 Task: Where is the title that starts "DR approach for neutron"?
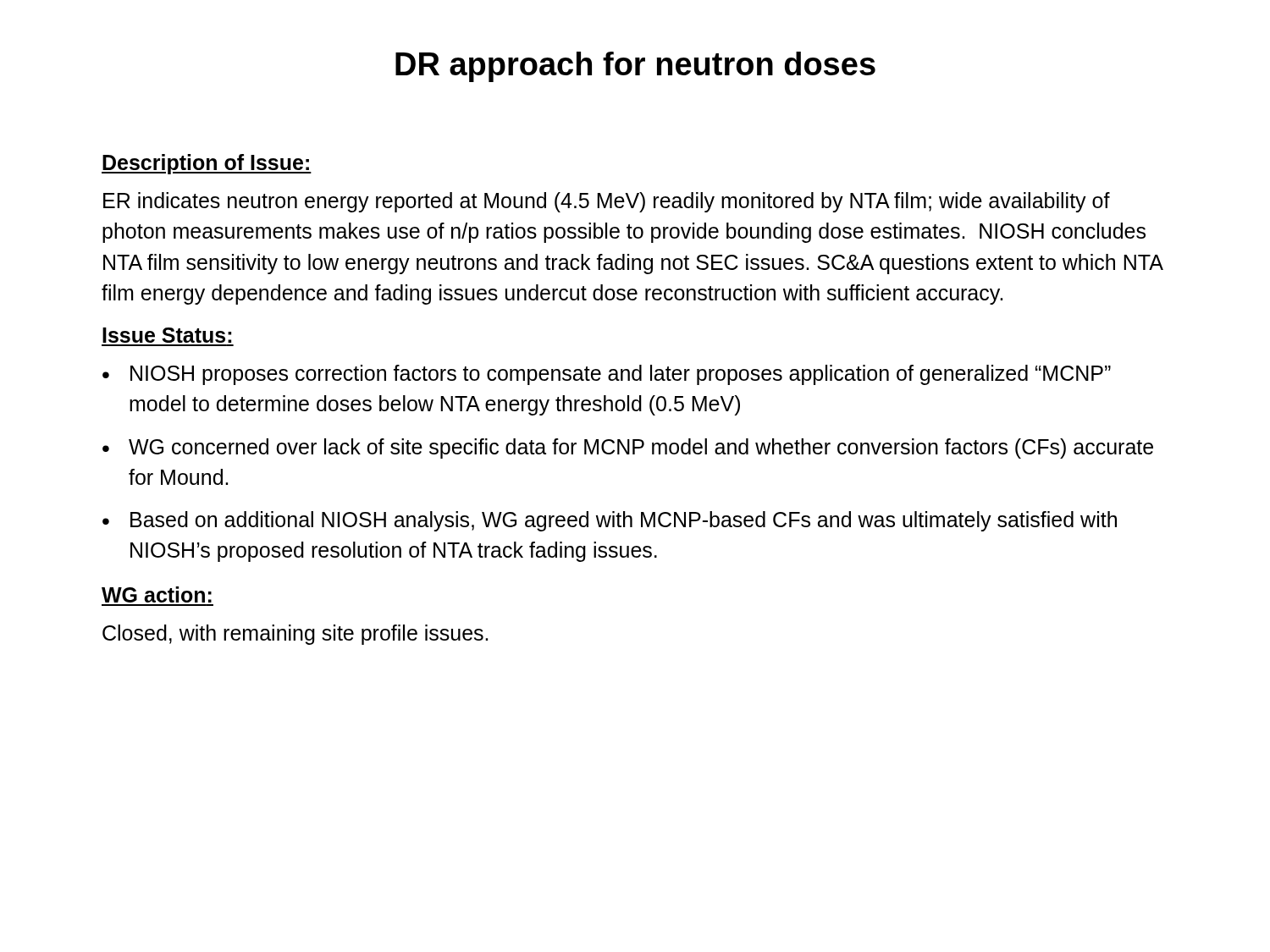635,64
